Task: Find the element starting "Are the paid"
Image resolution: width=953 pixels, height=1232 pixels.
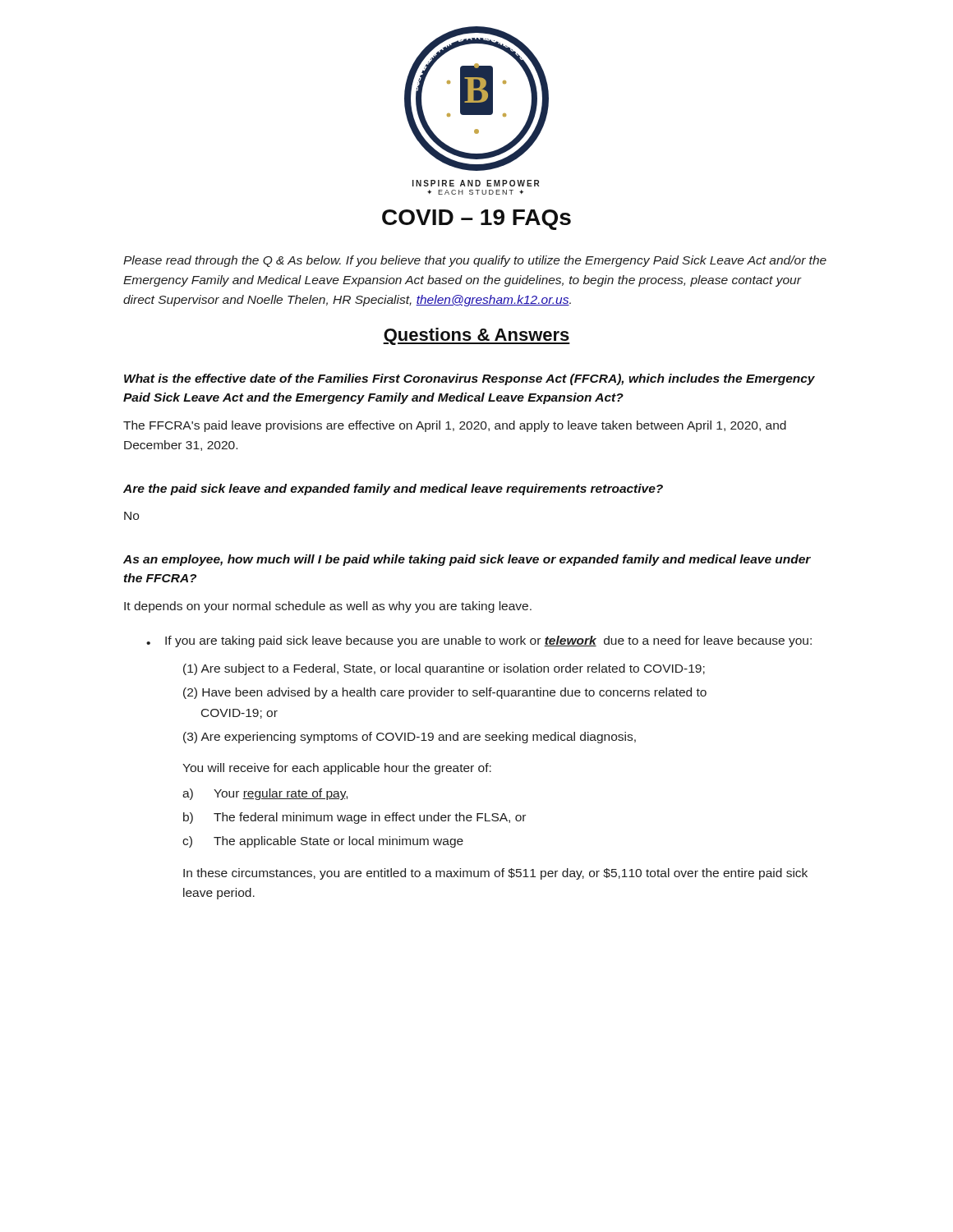Action: (x=393, y=488)
